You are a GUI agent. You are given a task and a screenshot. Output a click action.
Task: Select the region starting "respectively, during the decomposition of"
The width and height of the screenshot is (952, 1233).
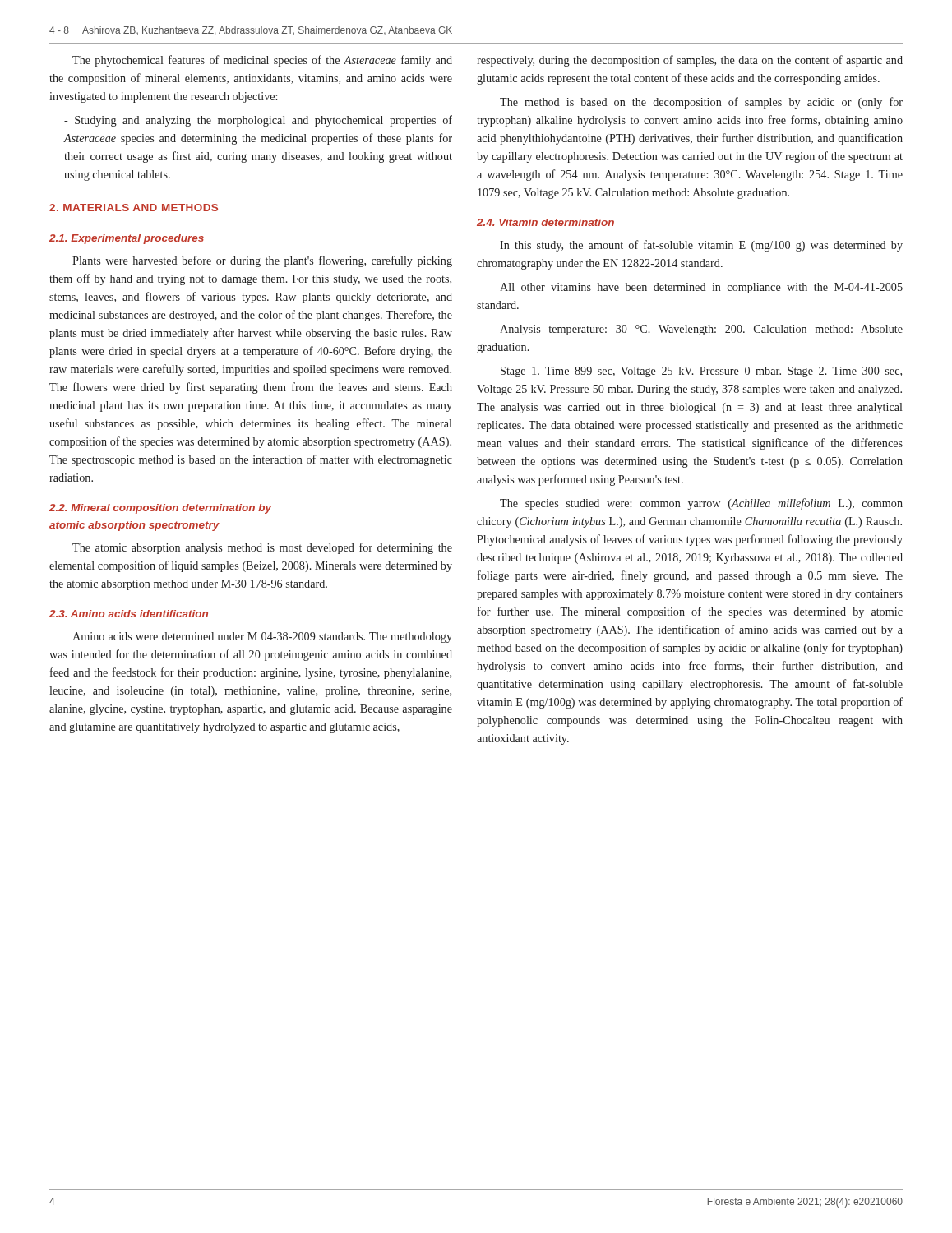[x=690, y=126]
